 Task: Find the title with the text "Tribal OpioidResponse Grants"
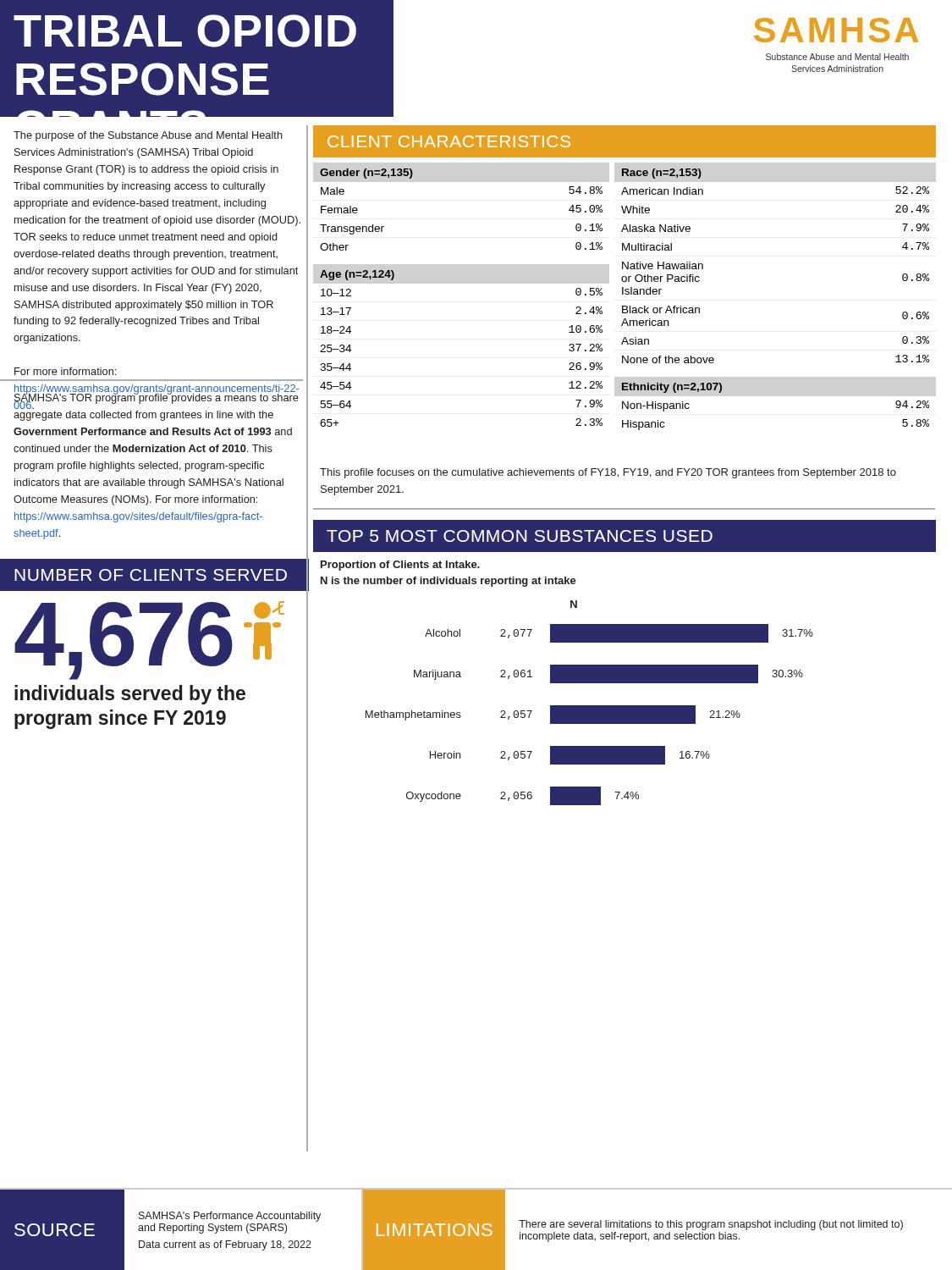186,79
